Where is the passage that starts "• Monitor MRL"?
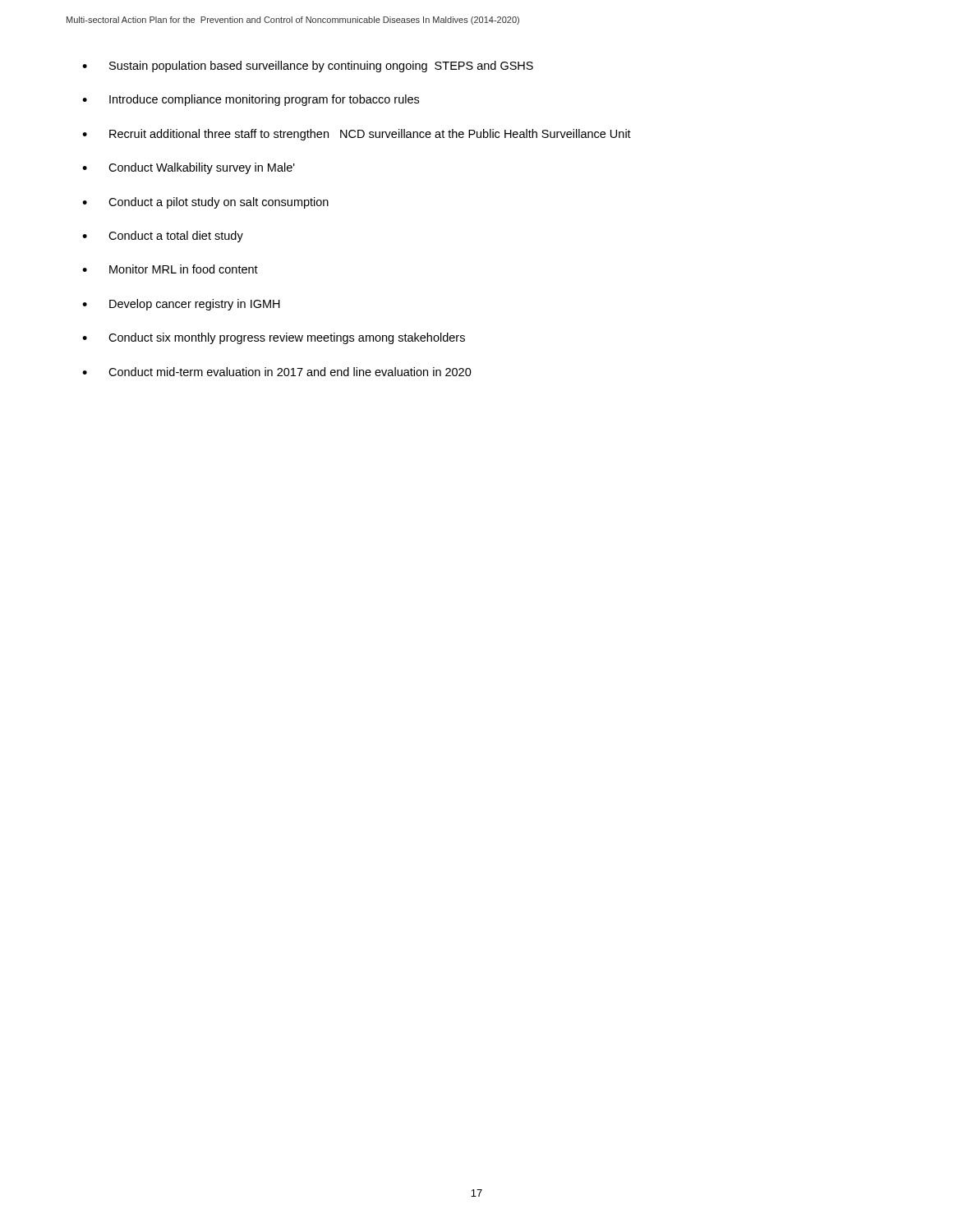 click(x=170, y=271)
